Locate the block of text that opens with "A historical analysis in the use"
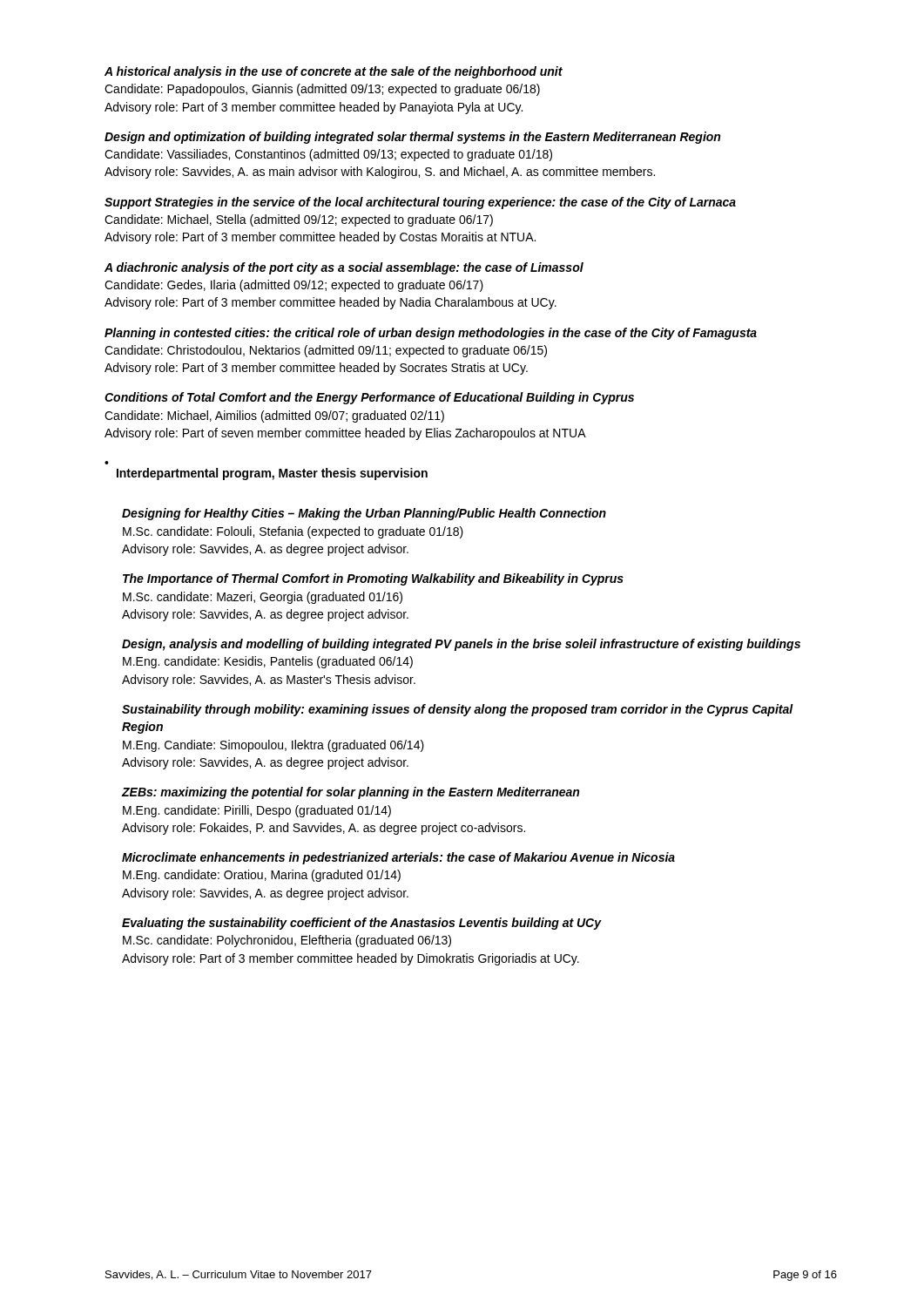This screenshot has width=924, height=1307. pyautogui.click(x=471, y=89)
